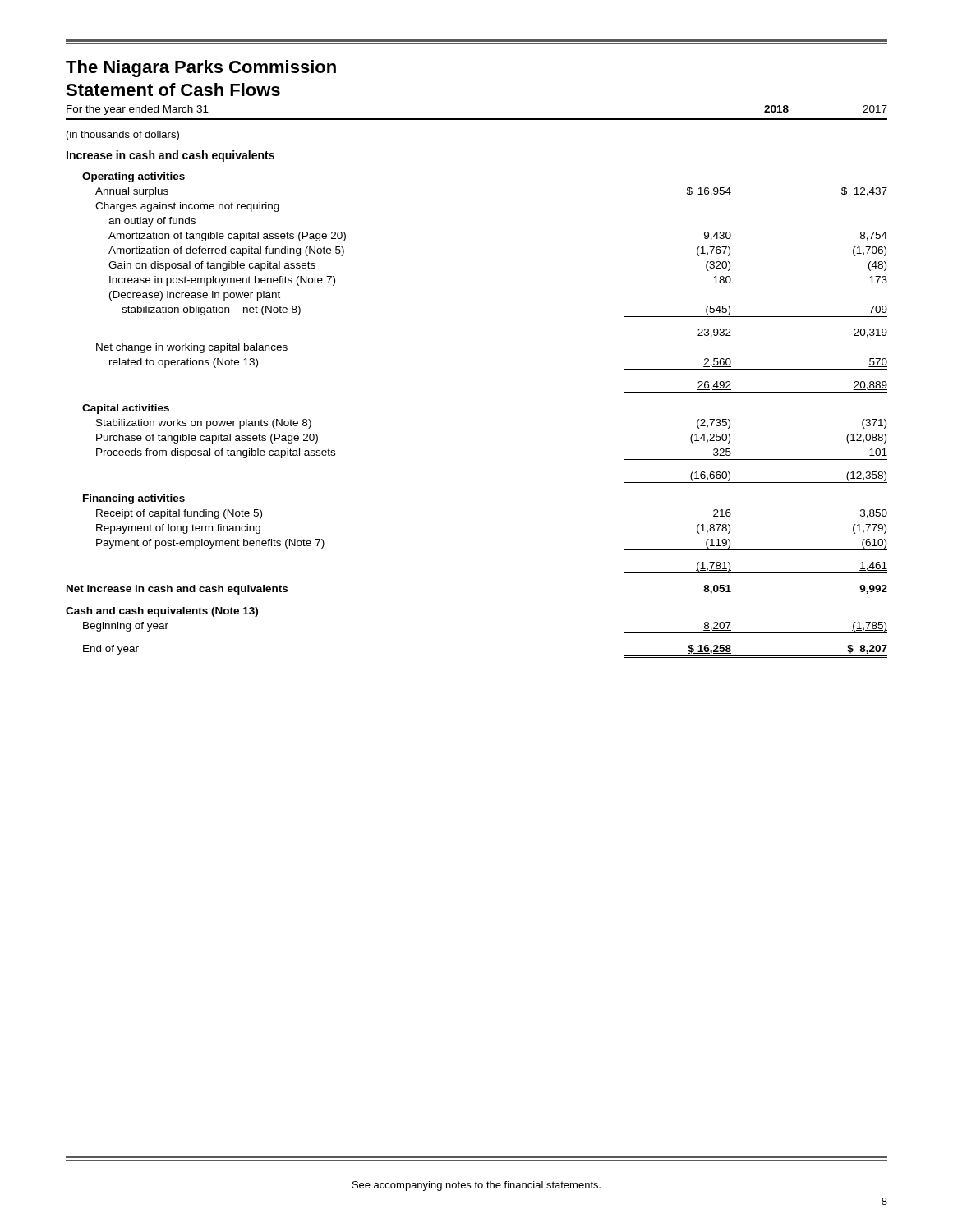Find the title that reads "The Niagara Parks Commission"

click(x=201, y=69)
